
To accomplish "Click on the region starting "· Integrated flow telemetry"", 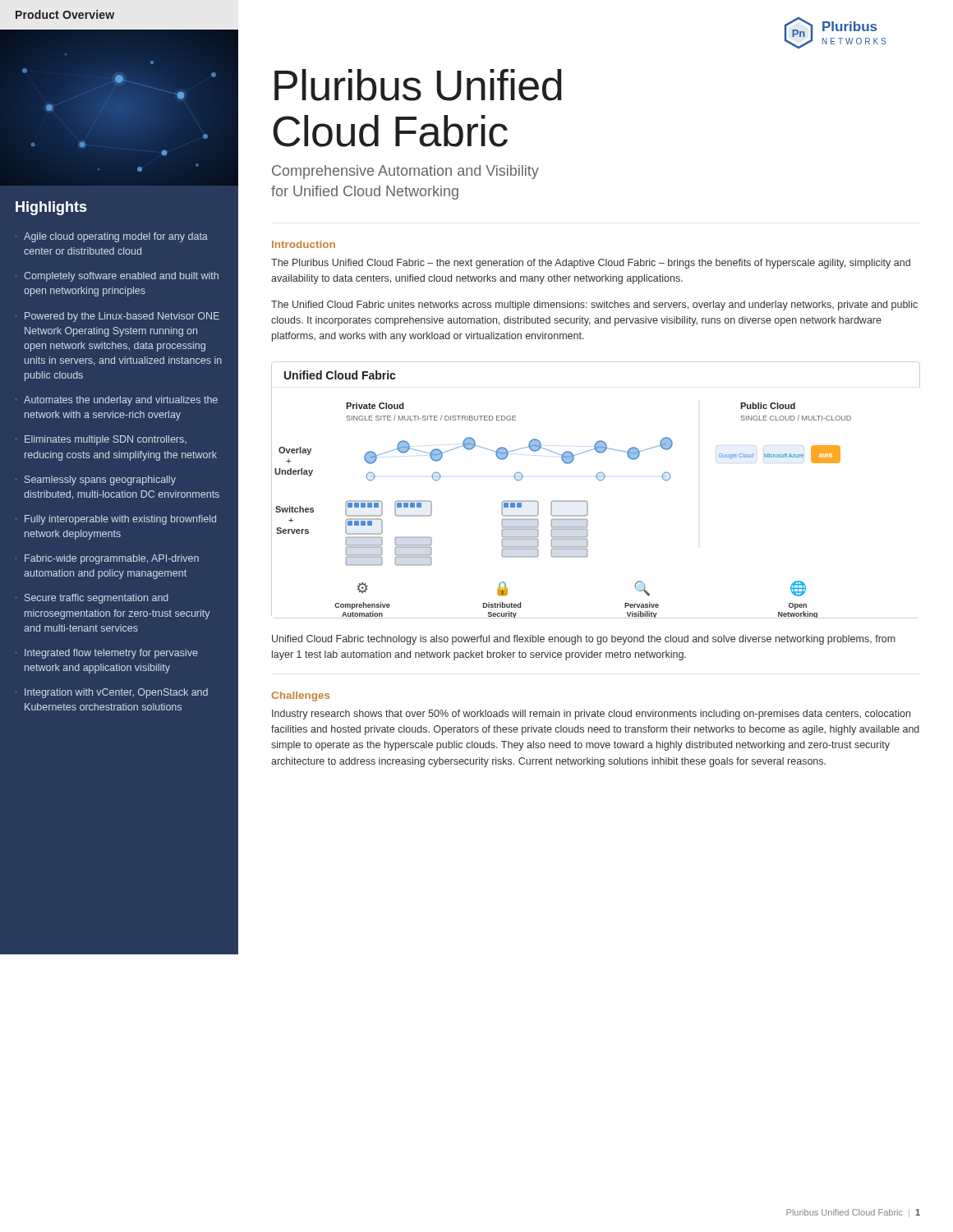I will coord(119,660).
